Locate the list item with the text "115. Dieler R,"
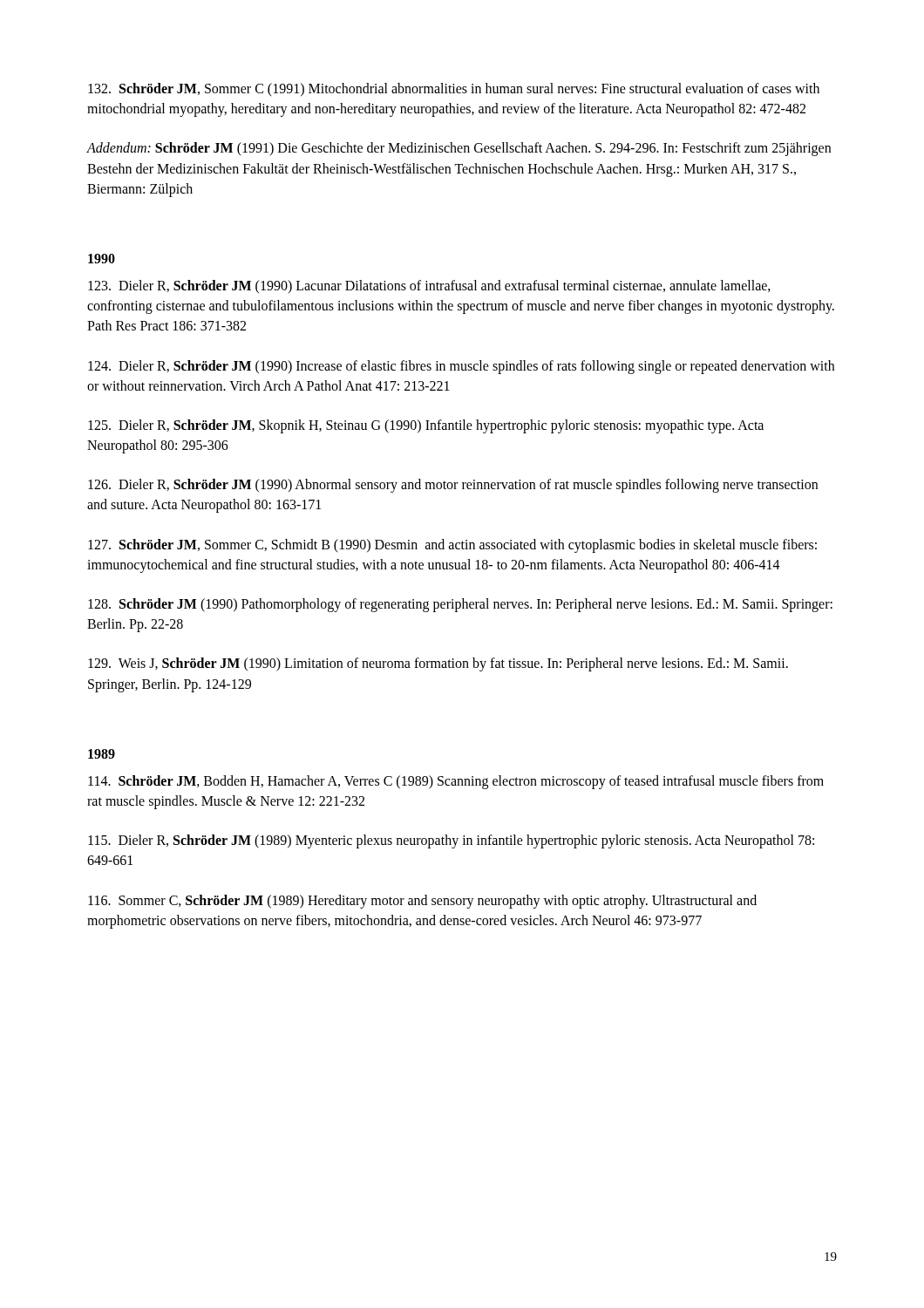Image resolution: width=924 pixels, height=1308 pixels. point(451,850)
